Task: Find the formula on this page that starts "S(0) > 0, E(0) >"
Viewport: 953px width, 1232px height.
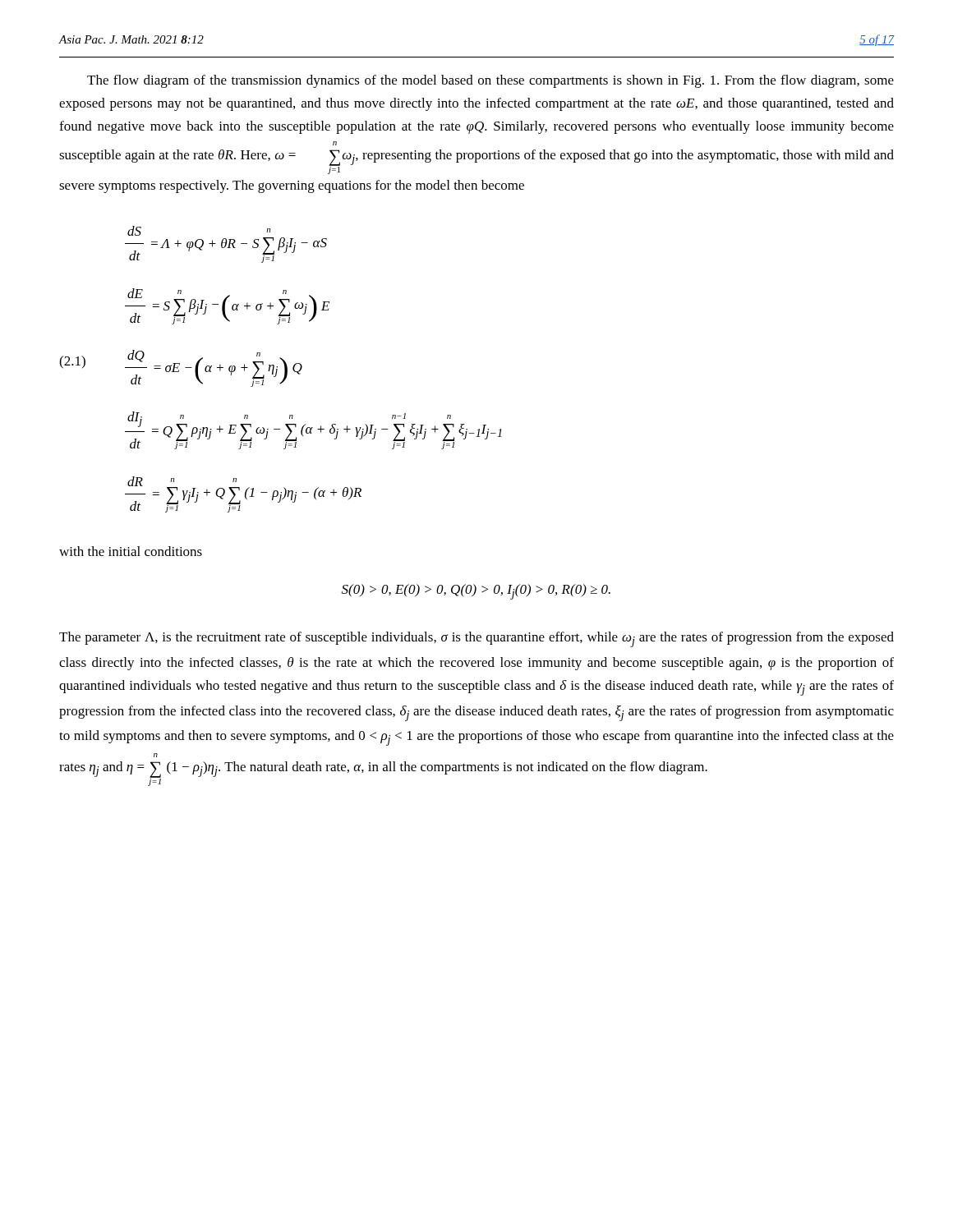Action: coord(476,591)
